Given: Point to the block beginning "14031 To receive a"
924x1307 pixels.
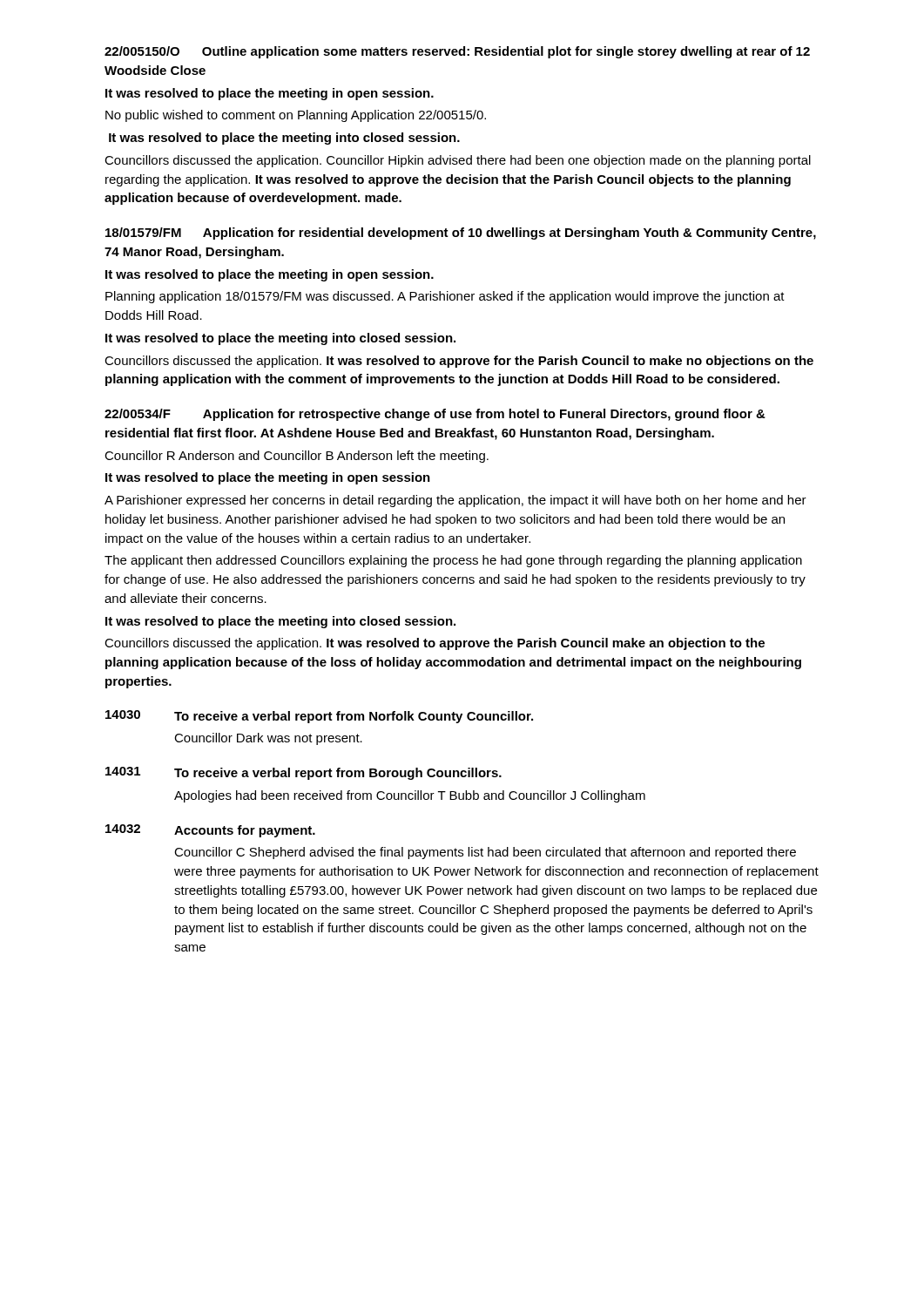Looking at the screenshot, I should 462,786.
